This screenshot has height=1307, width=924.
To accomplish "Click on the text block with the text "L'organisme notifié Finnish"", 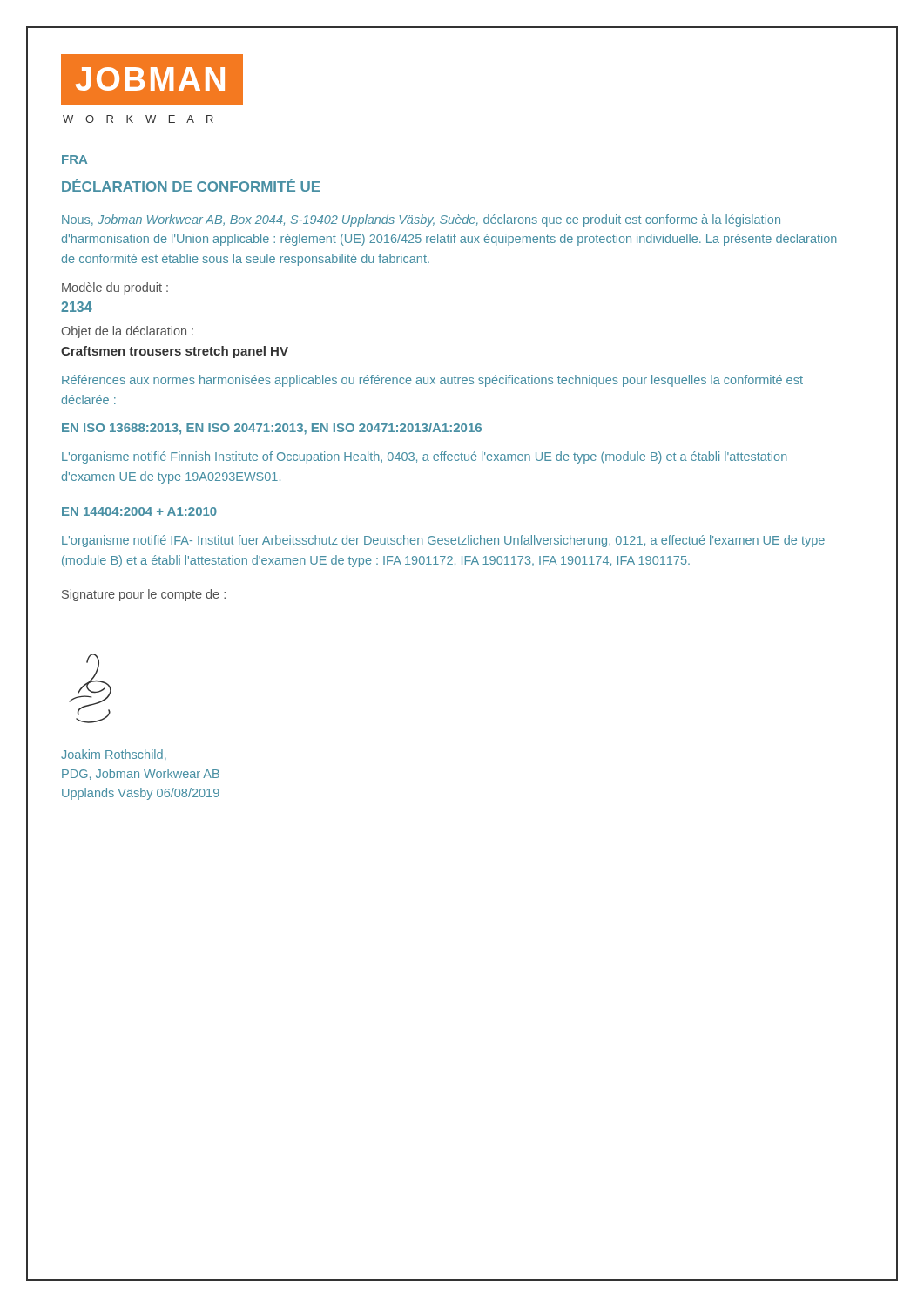I will [424, 467].
